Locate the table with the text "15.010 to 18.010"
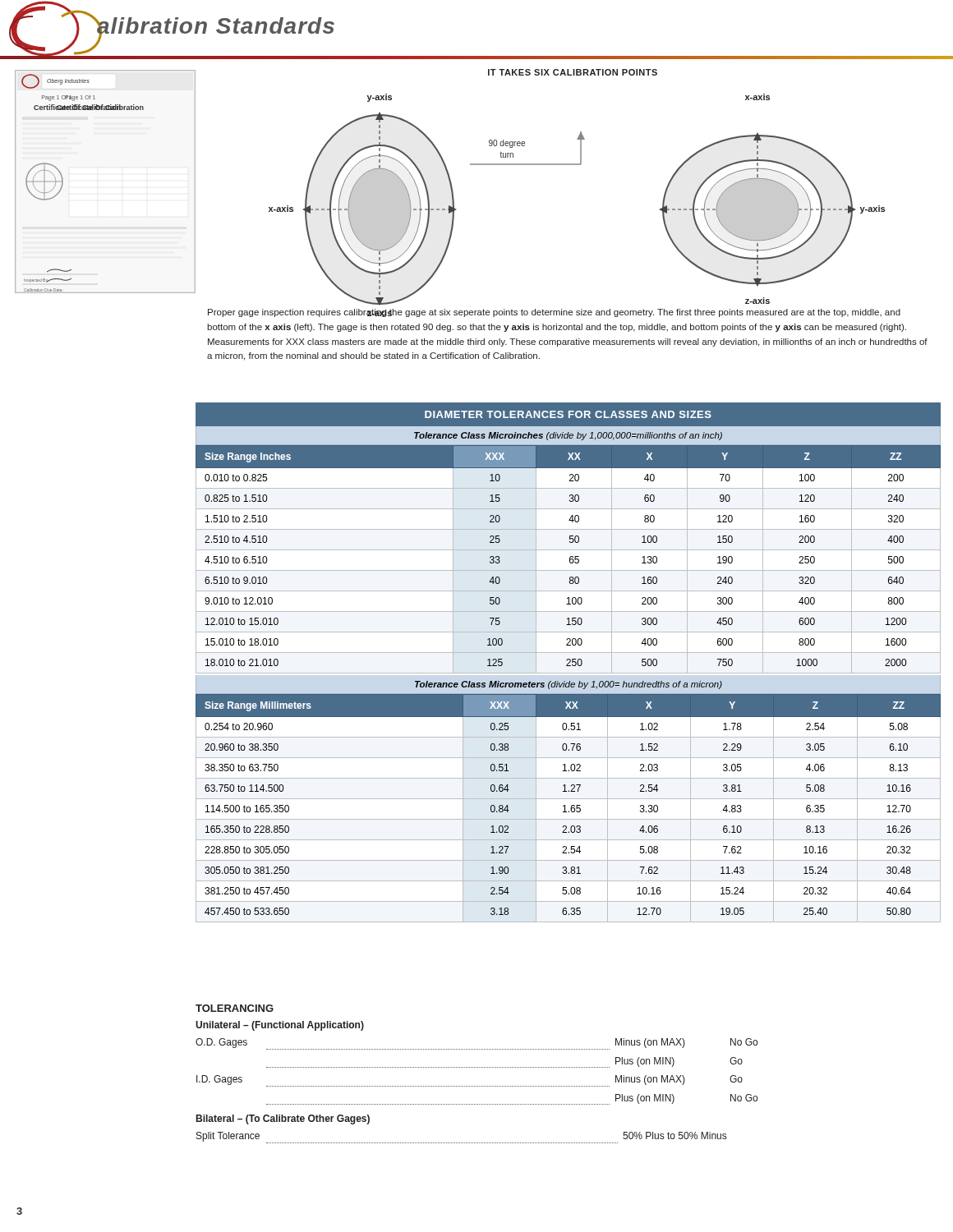This screenshot has width=953, height=1232. tap(568, 559)
